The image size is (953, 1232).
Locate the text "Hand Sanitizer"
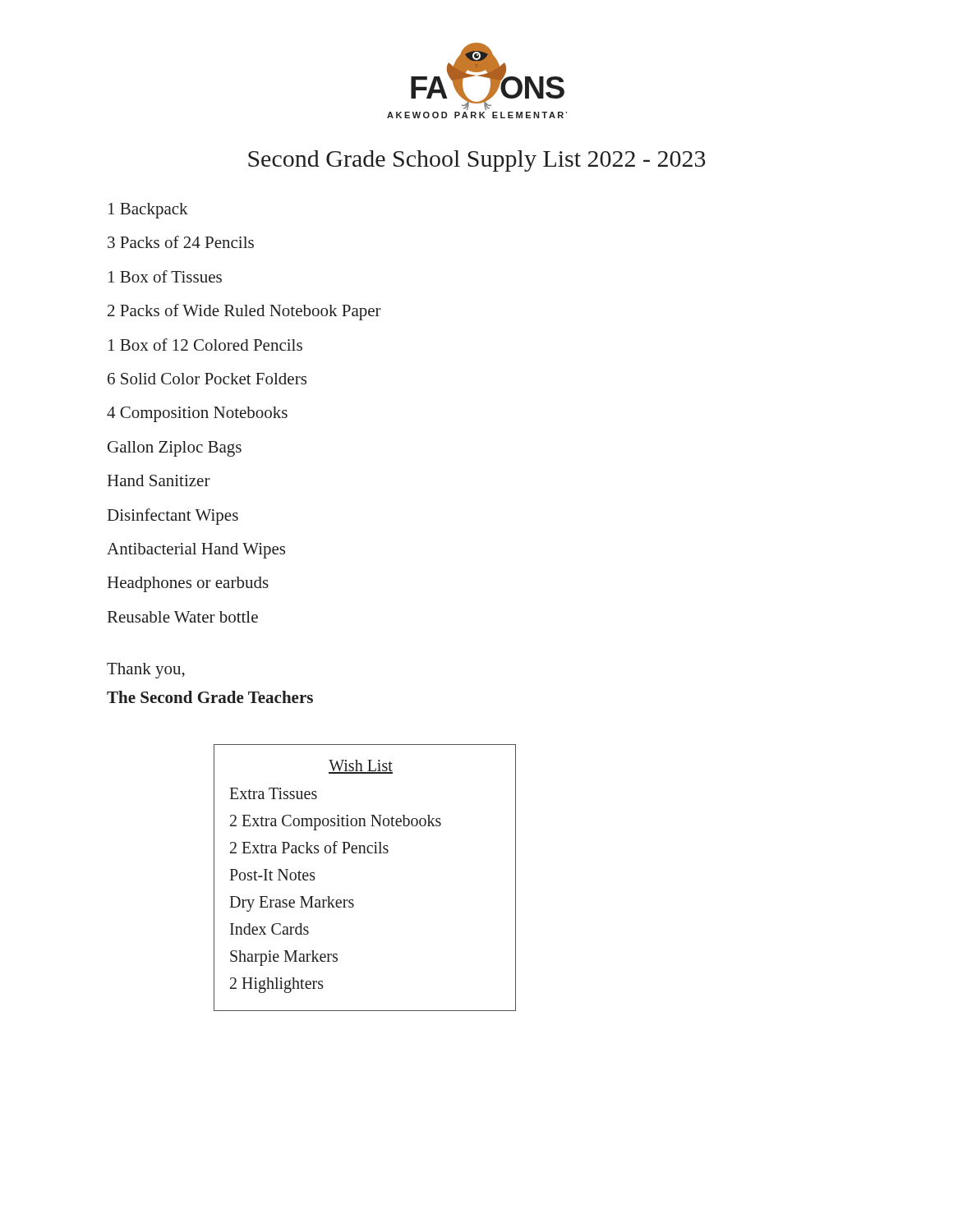tap(158, 481)
